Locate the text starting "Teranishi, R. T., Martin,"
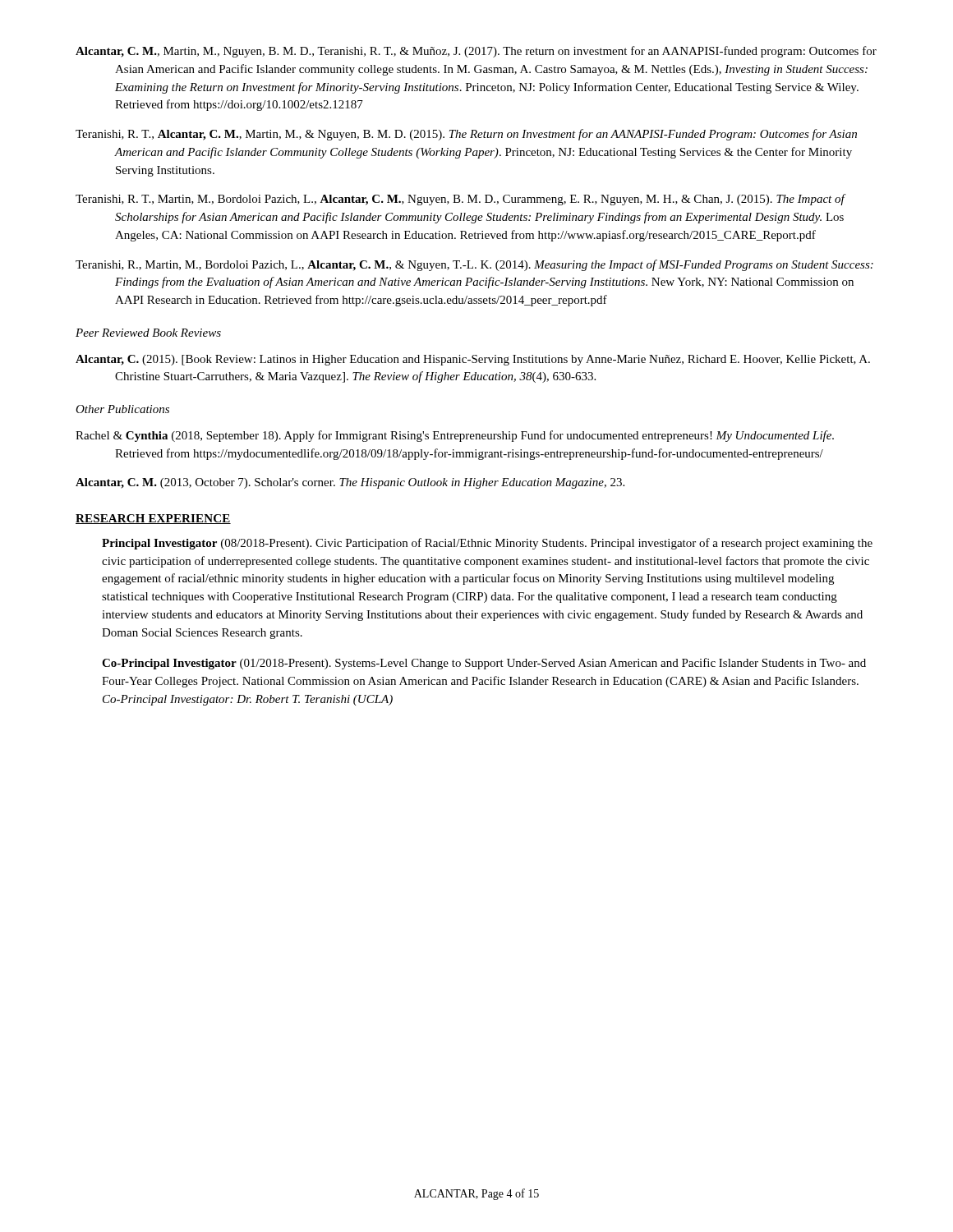Image resolution: width=953 pixels, height=1232 pixels. click(476, 218)
